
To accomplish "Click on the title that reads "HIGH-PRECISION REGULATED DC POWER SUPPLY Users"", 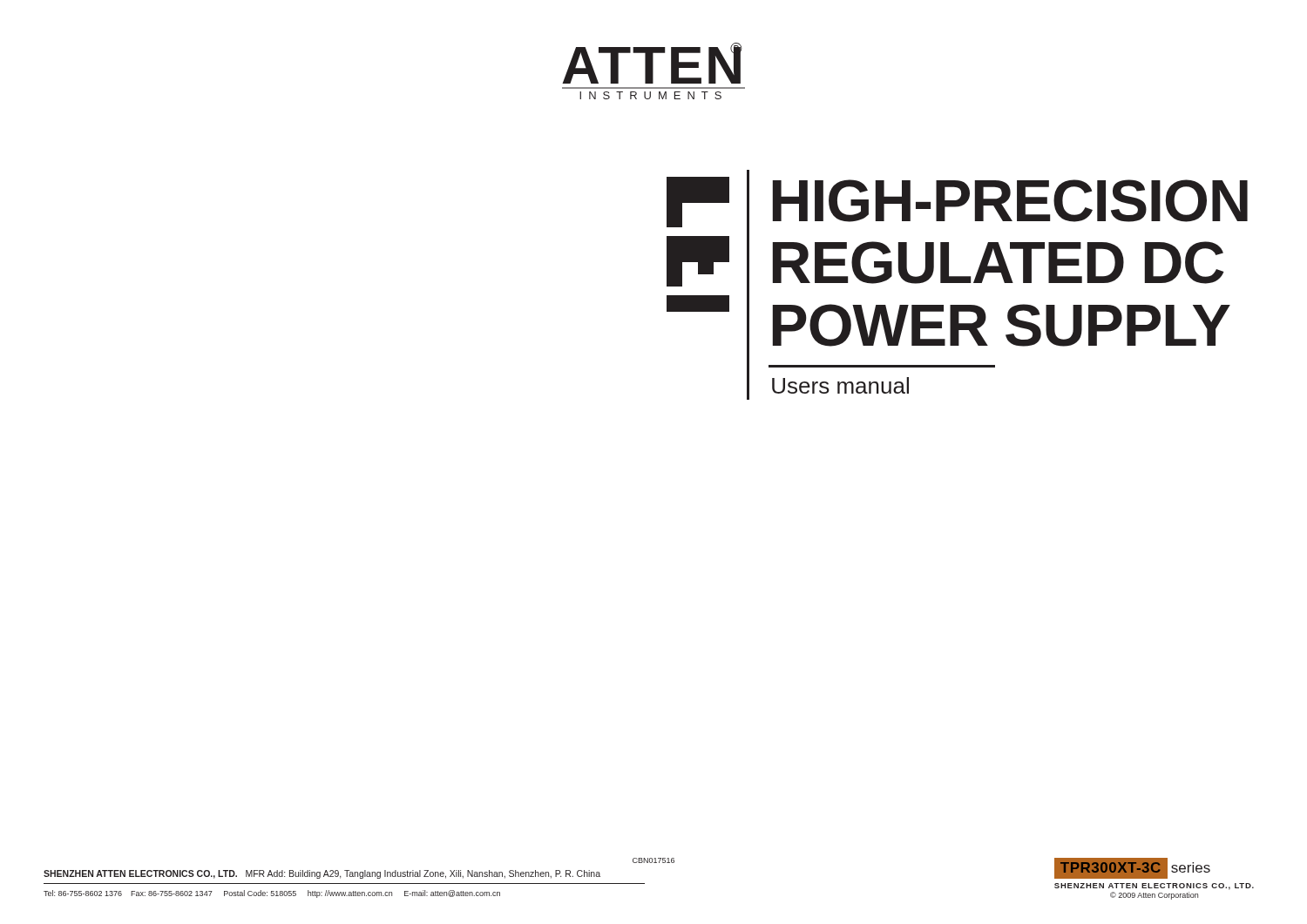I will coord(959,285).
